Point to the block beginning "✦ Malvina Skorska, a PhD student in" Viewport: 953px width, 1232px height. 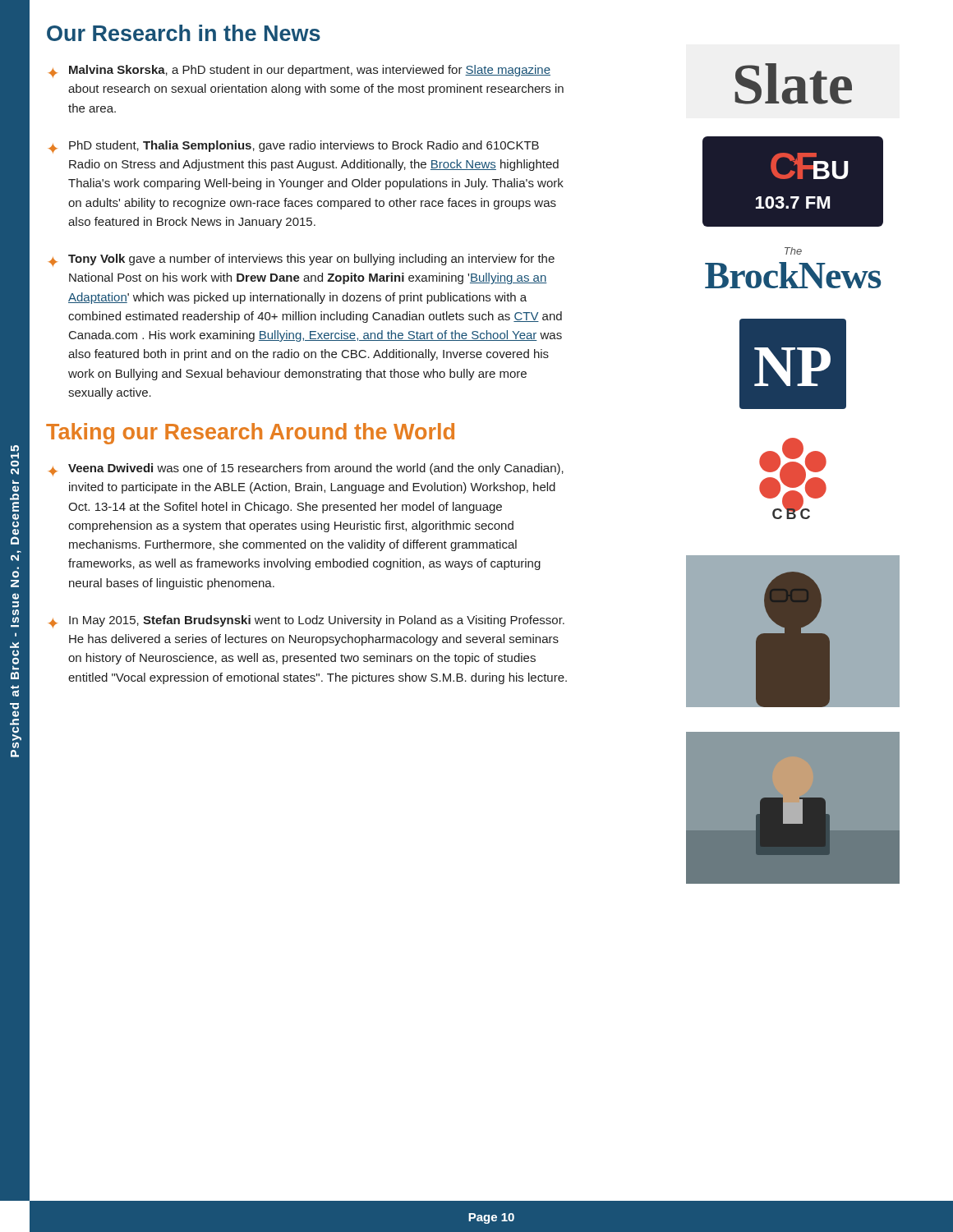309,89
